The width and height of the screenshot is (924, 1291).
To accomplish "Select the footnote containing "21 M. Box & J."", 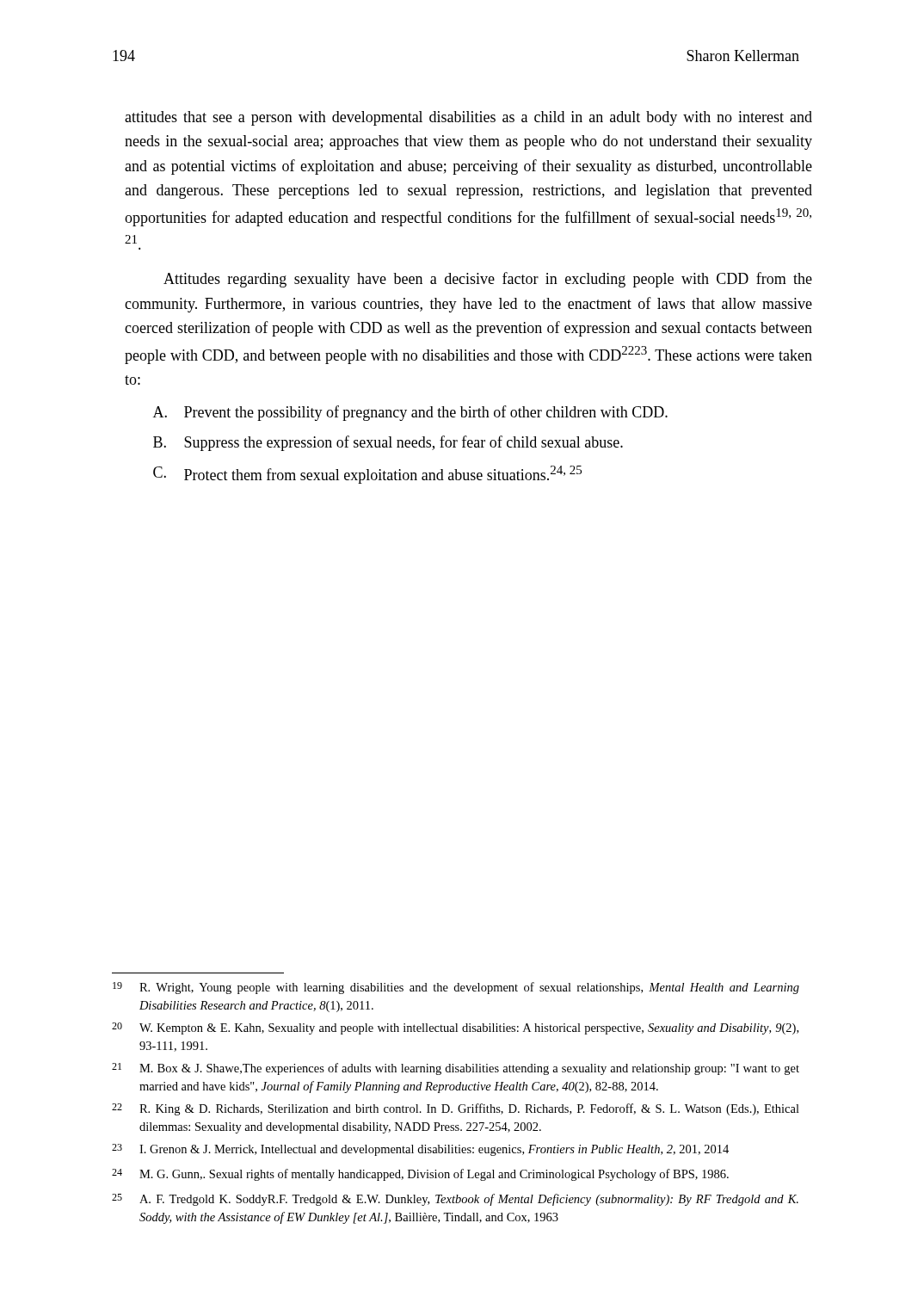I will (x=456, y=1077).
